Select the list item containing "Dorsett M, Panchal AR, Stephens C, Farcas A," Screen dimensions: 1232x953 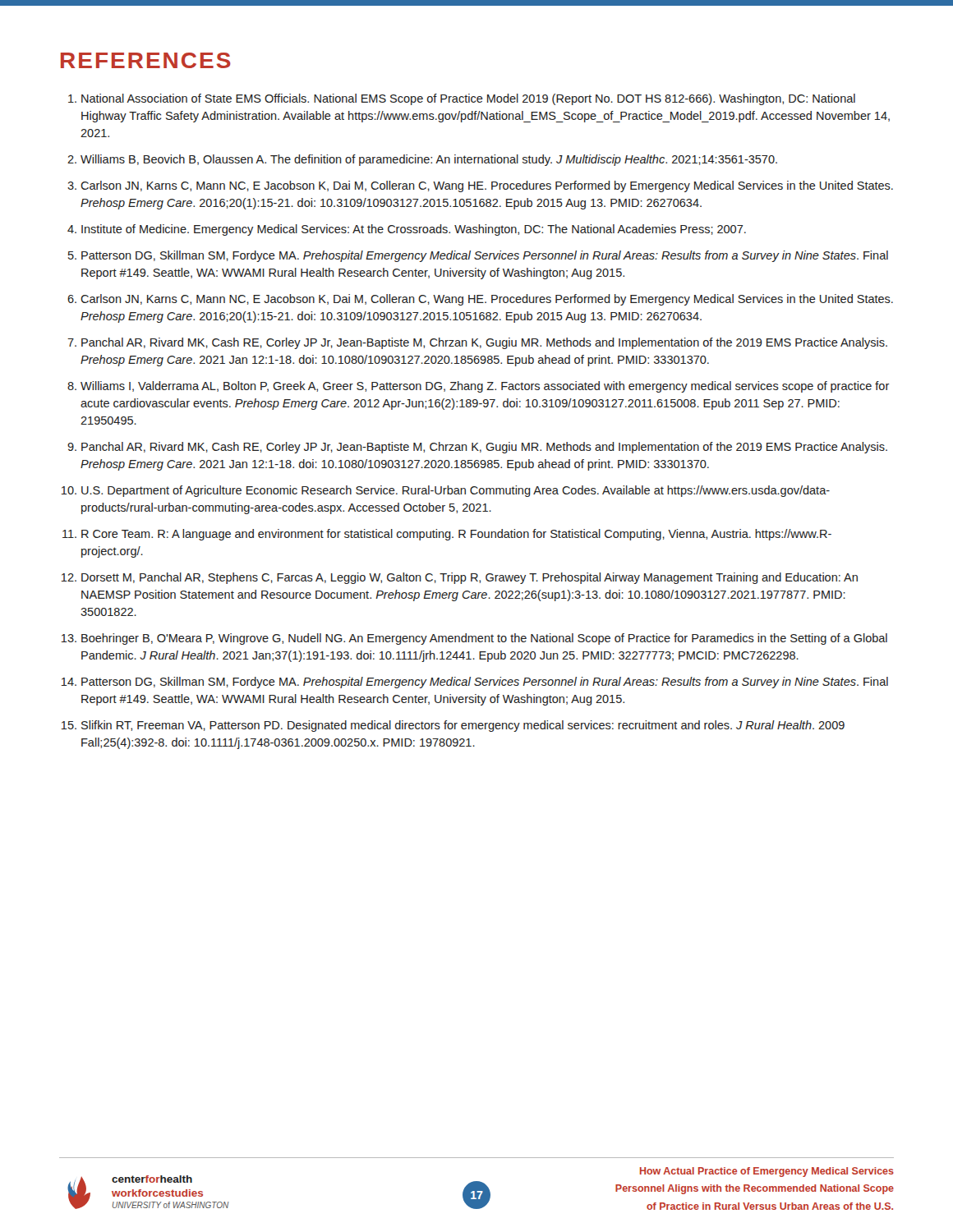[469, 595]
